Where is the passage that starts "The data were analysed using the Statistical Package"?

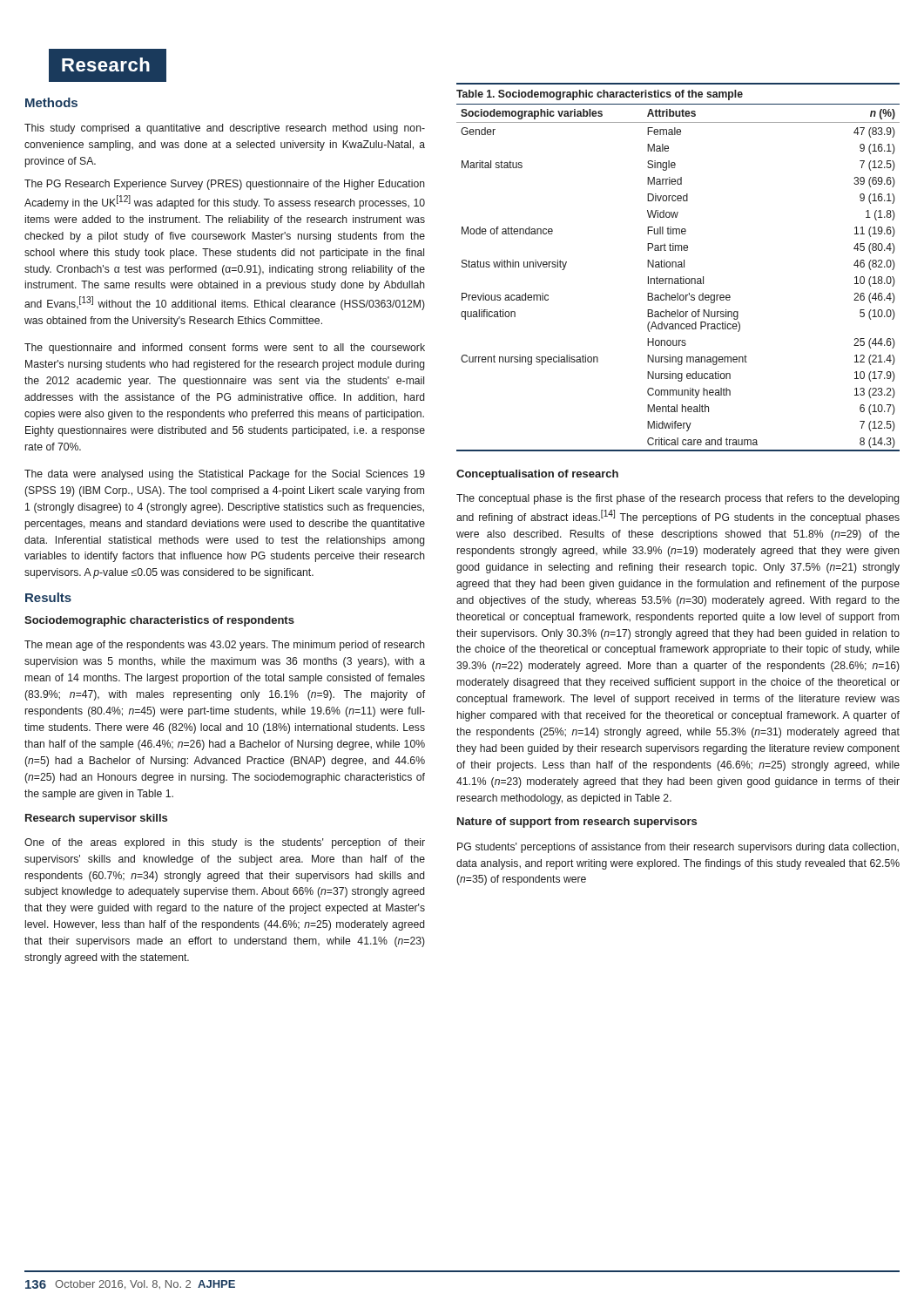[x=225, y=524]
